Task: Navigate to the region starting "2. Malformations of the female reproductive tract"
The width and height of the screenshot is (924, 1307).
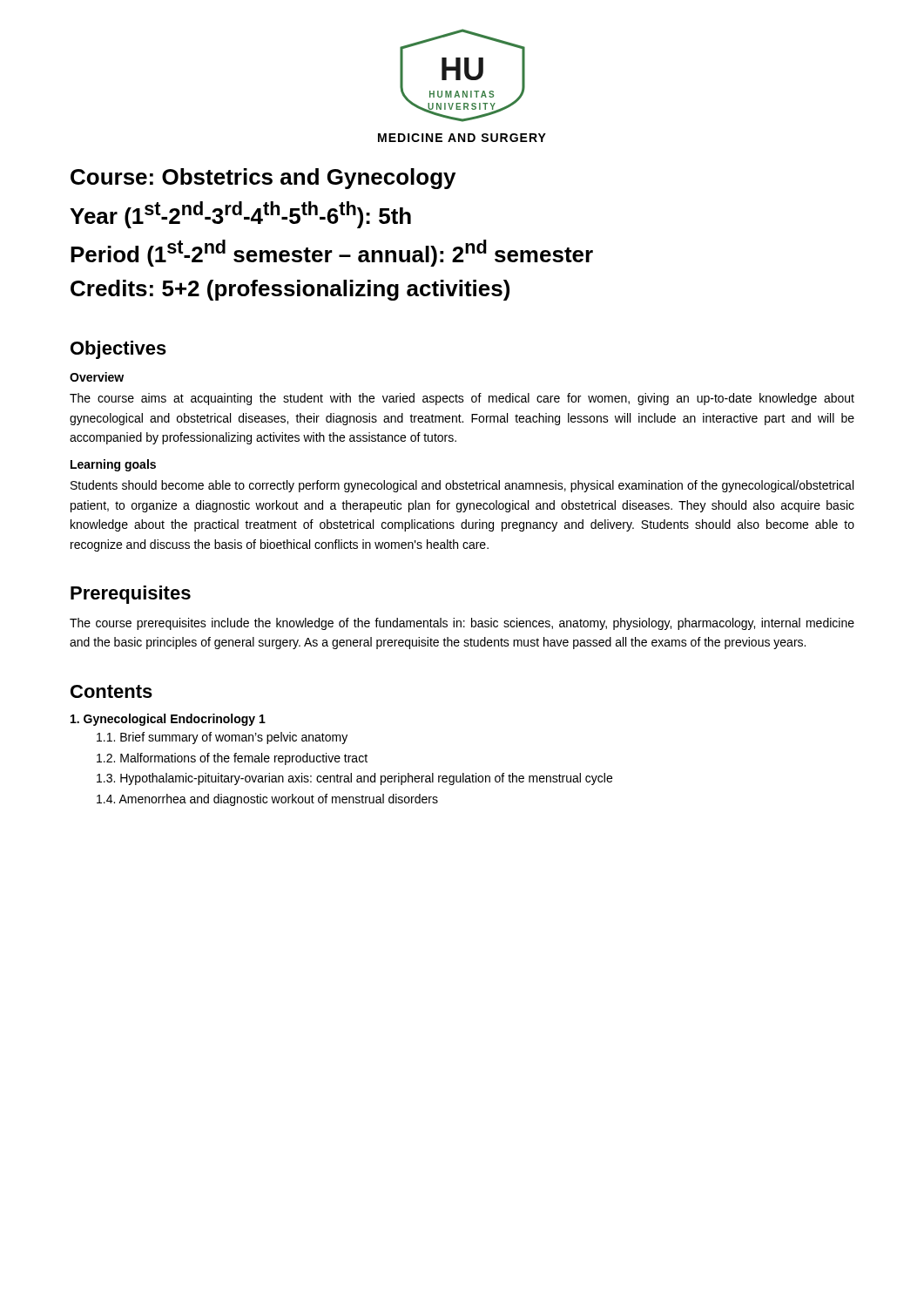Action: [232, 758]
